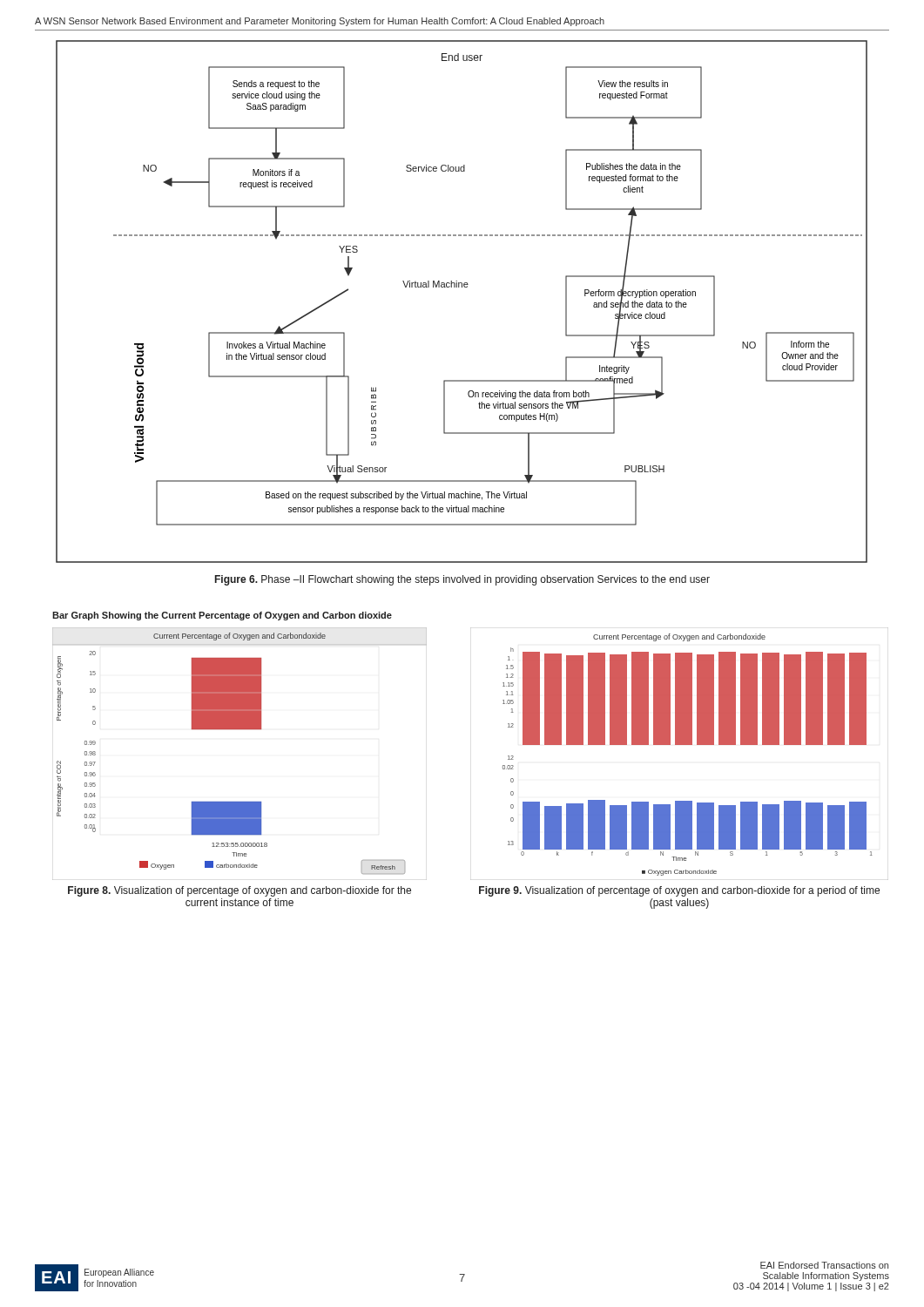
Task: Select the passage starting "Bar Graph Showing the Current Percentage"
Action: tap(222, 615)
